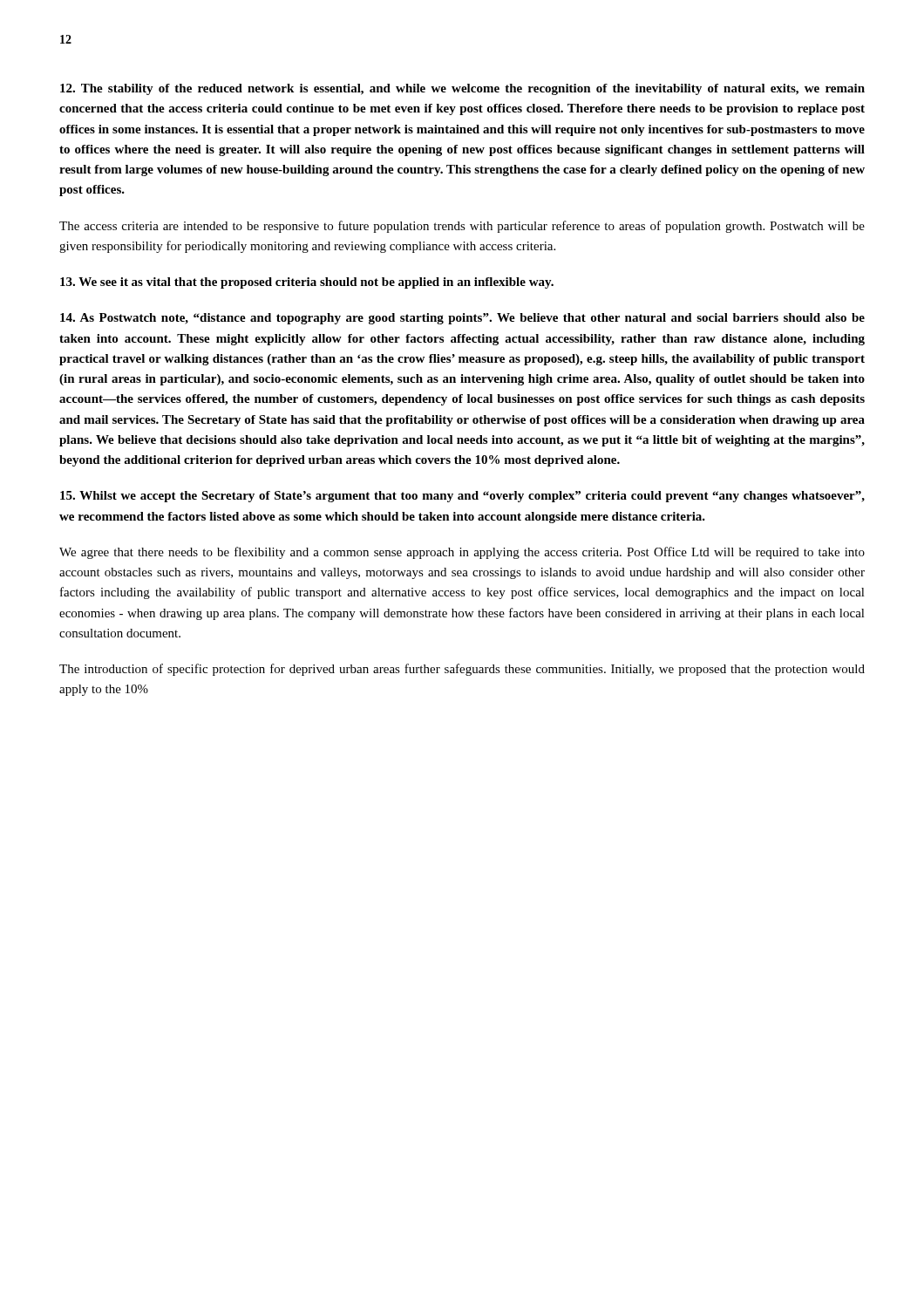The width and height of the screenshot is (924, 1308).
Task: Click on the text starting "We agree that"
Action: (462, 592)
